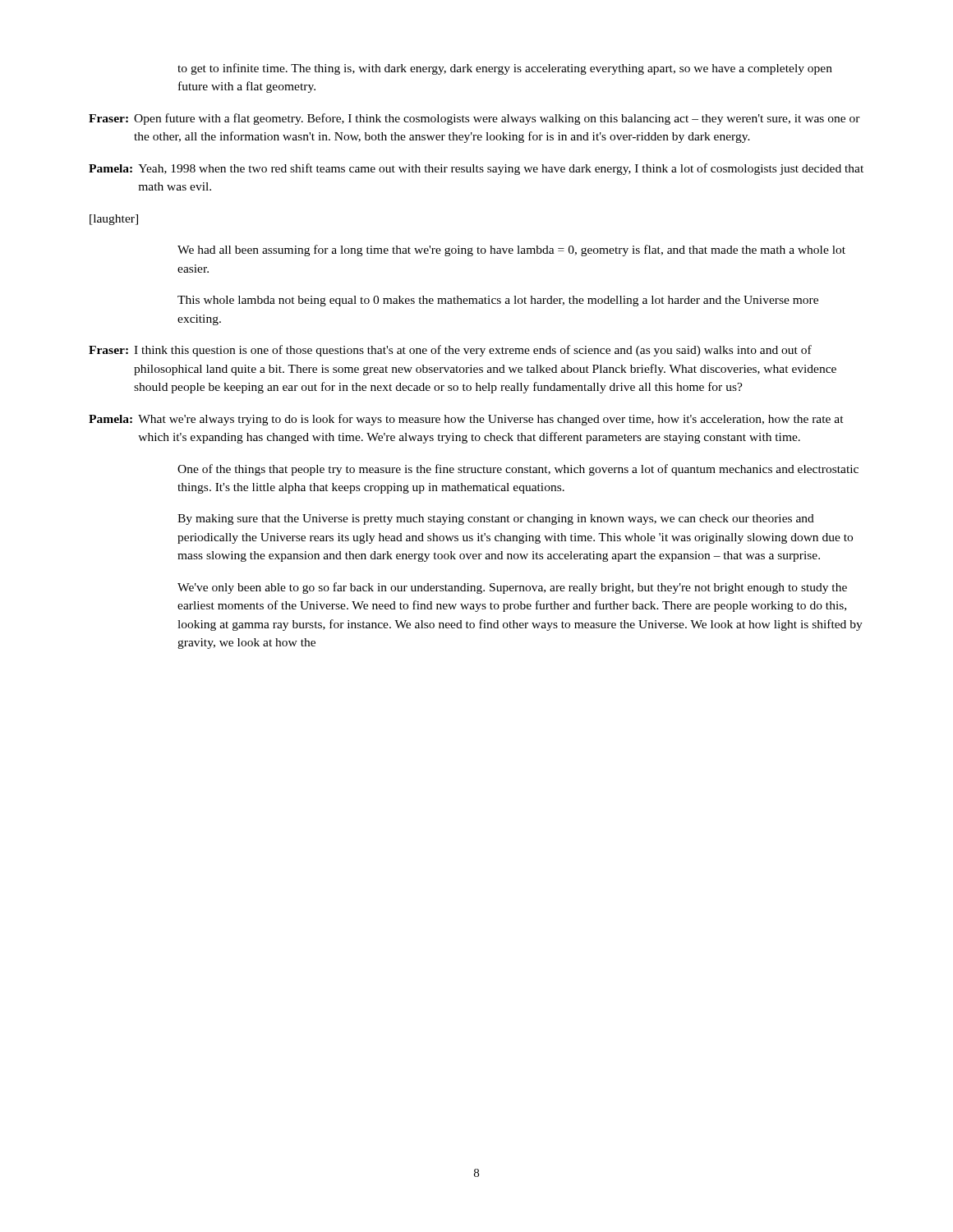
Task: Locate the block of text that opens with "We've only been able to go"
Action: pyautogui.click(x=520, y=614)
